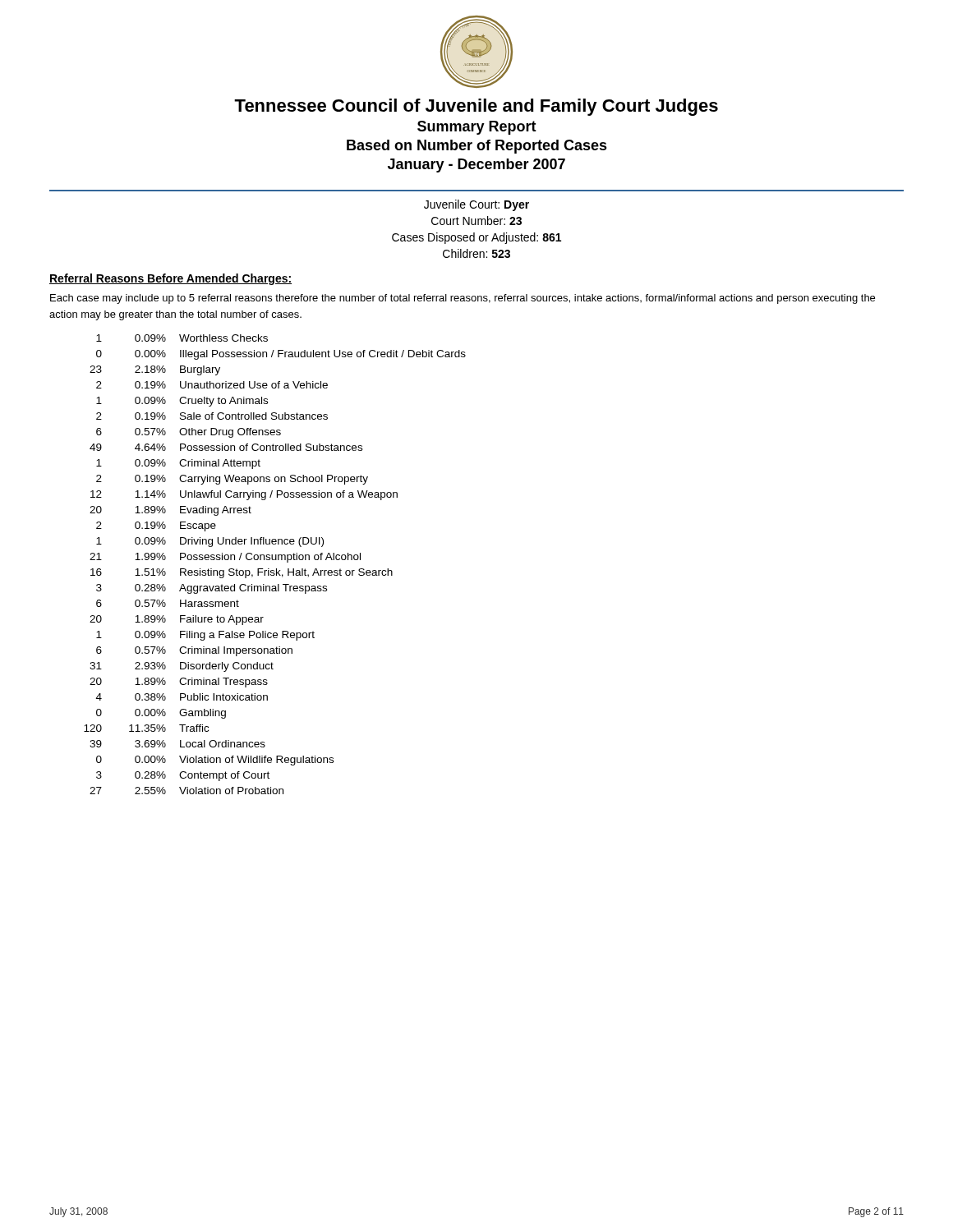Point to the block beginning "Each case may include up"

pyautogui.click(x=462, y=306)
